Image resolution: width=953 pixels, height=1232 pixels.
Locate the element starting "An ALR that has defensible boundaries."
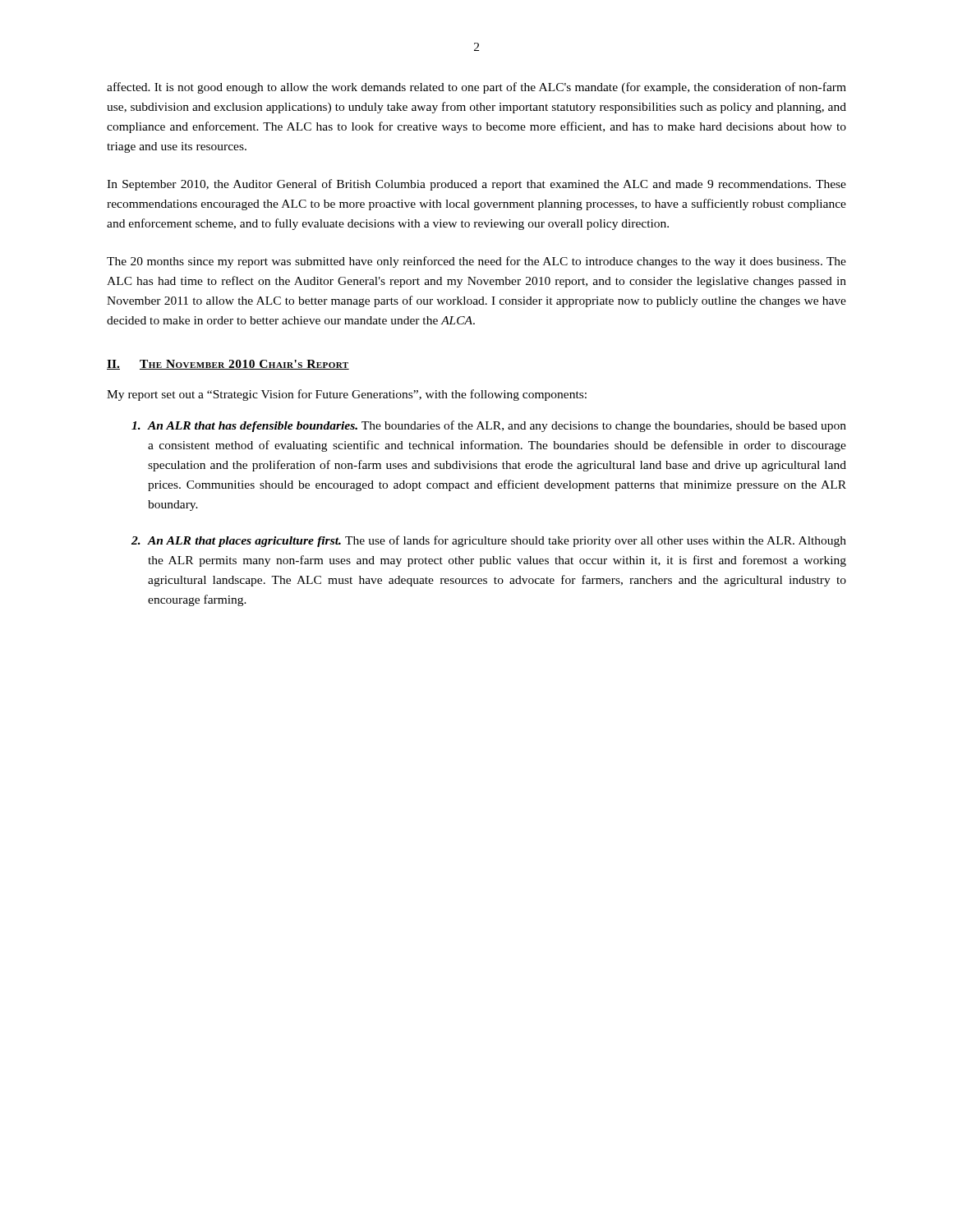(476, 465)
